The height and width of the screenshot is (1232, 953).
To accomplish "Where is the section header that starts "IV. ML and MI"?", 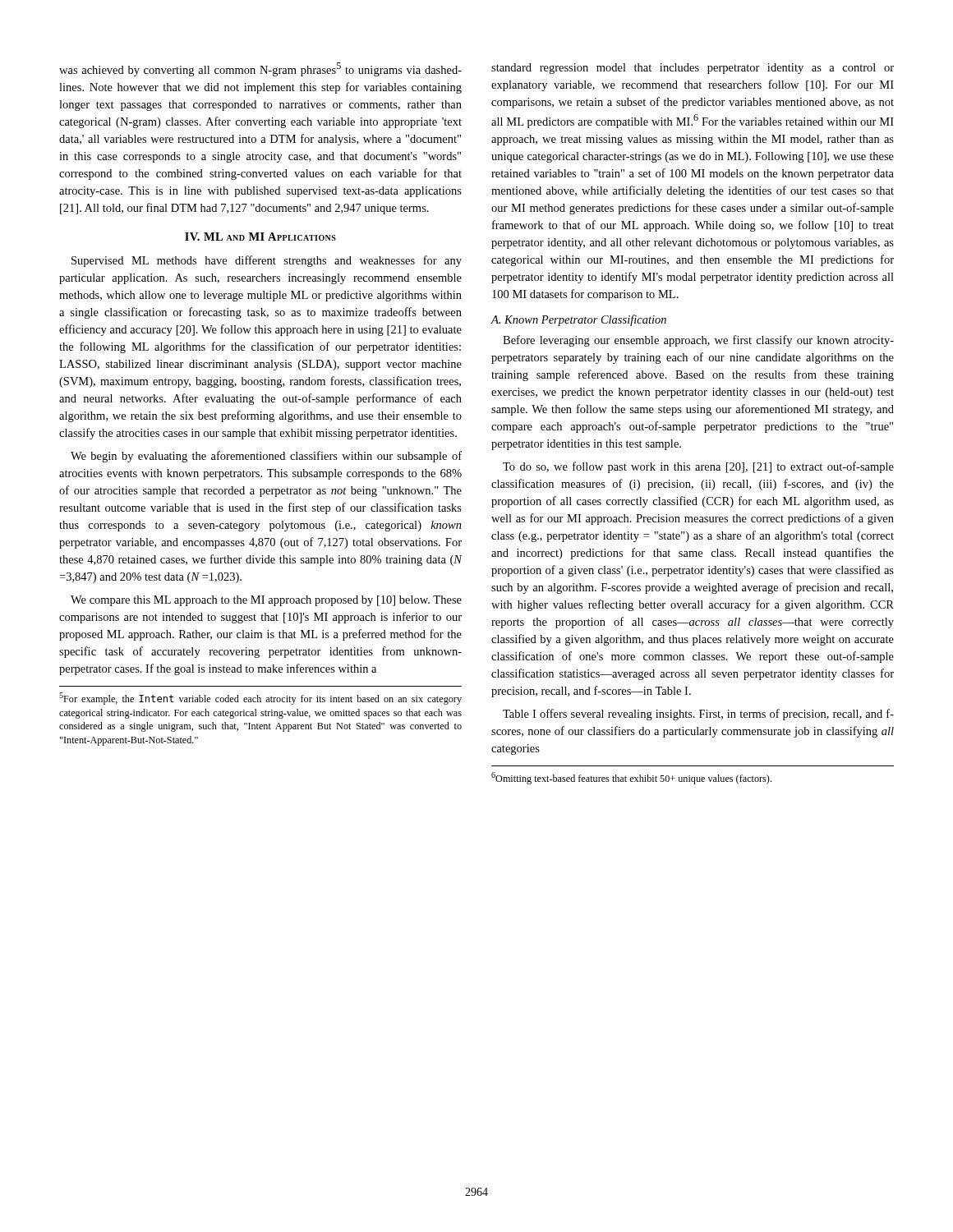I will [260, 237].
